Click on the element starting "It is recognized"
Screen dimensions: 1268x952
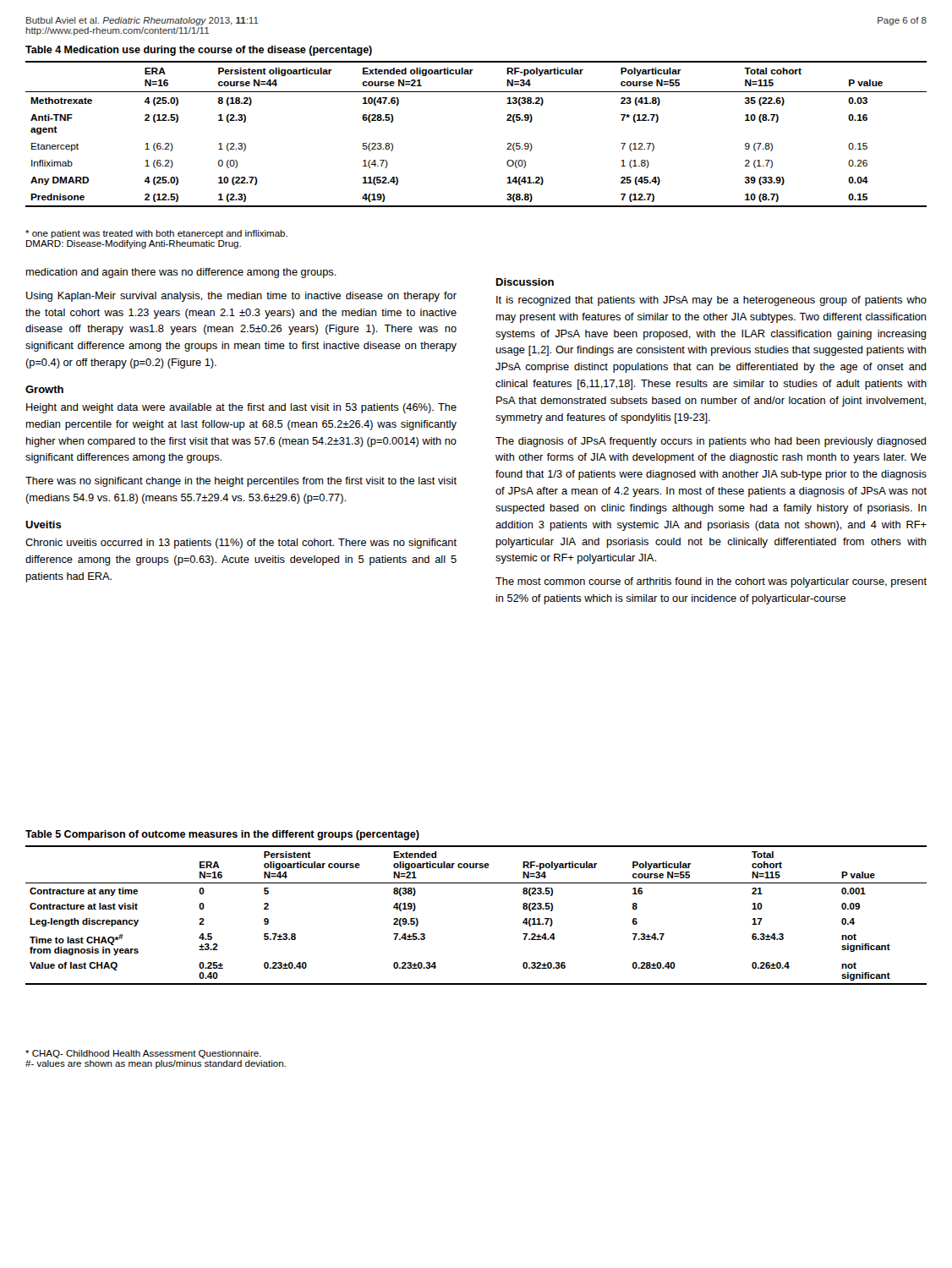click(711, 358)
